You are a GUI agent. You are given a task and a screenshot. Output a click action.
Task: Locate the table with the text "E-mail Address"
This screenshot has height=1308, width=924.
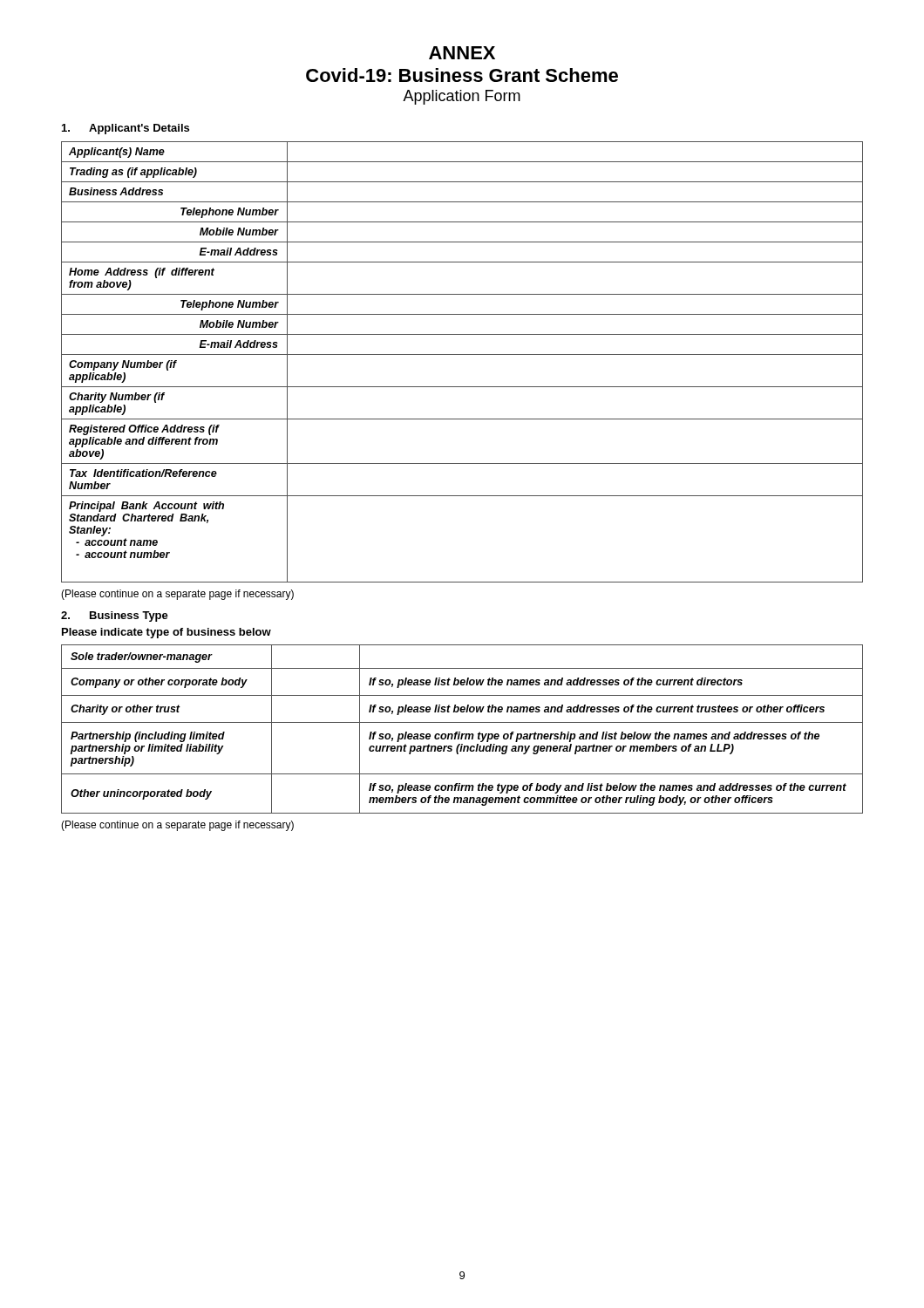(462, 362)
